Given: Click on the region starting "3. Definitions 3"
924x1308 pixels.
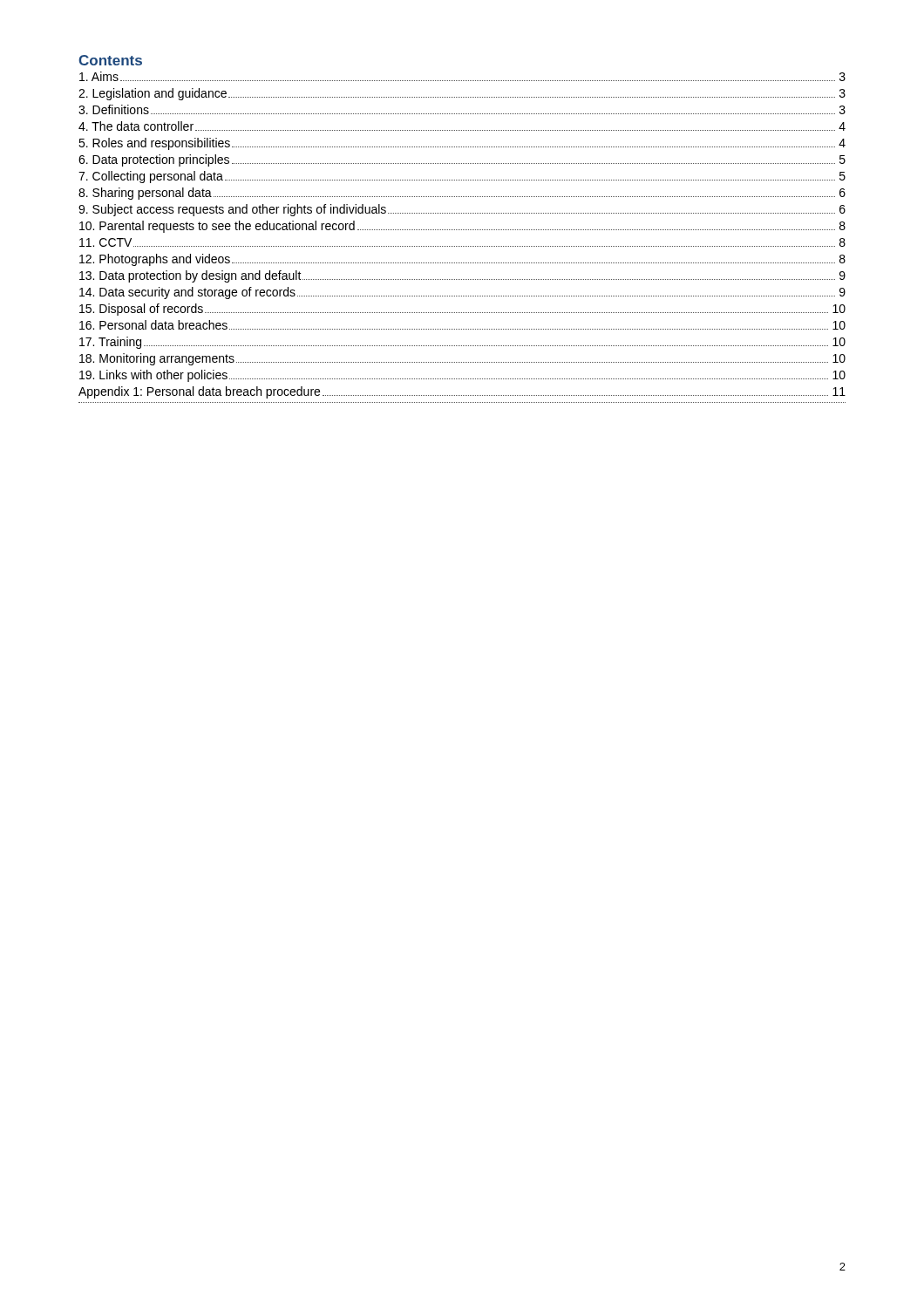Looking at the screenshot, I should coord(462,110).
